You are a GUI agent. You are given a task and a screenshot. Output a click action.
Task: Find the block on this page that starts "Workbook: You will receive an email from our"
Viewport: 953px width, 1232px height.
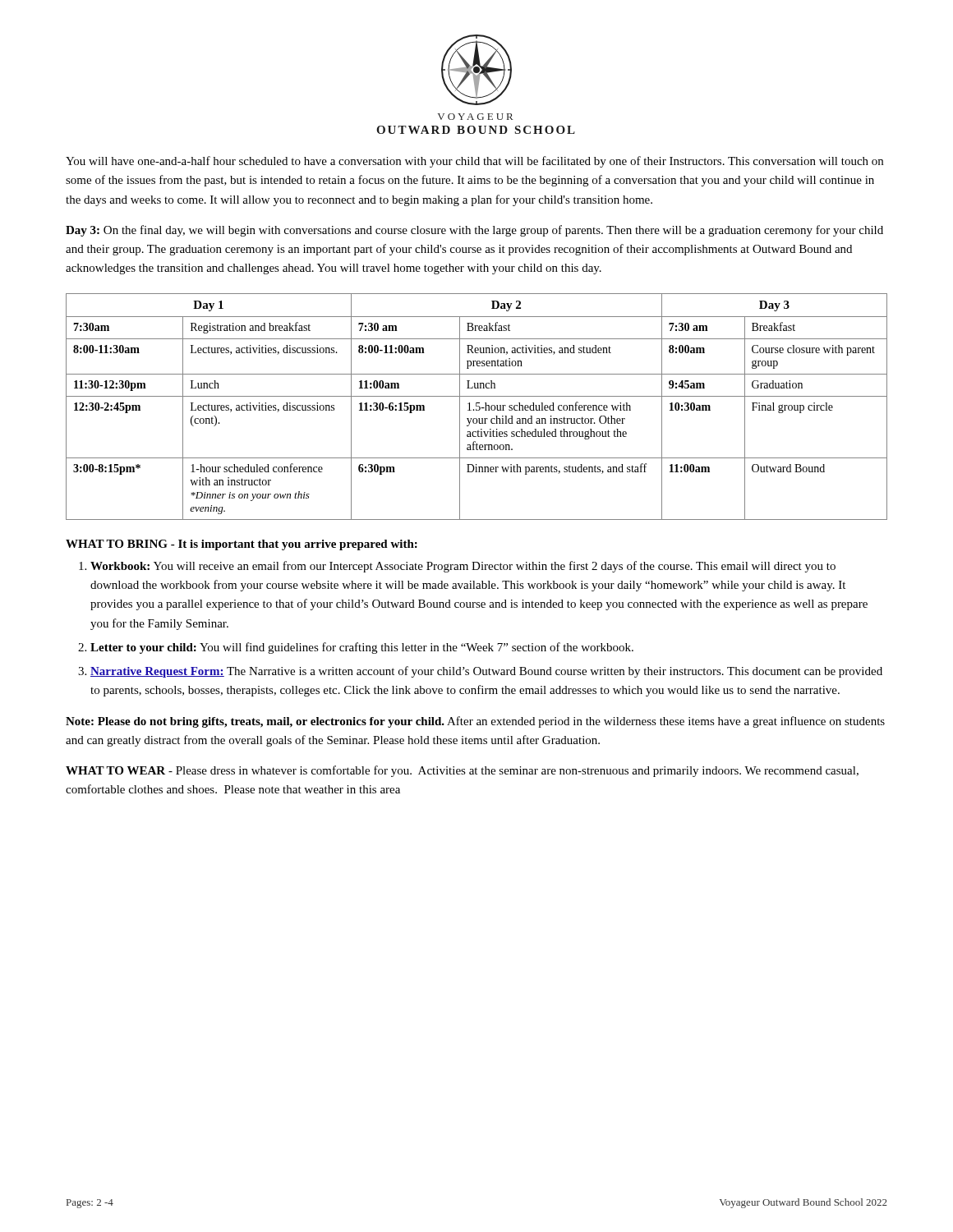pyautogui.click(x=479, y=594)
